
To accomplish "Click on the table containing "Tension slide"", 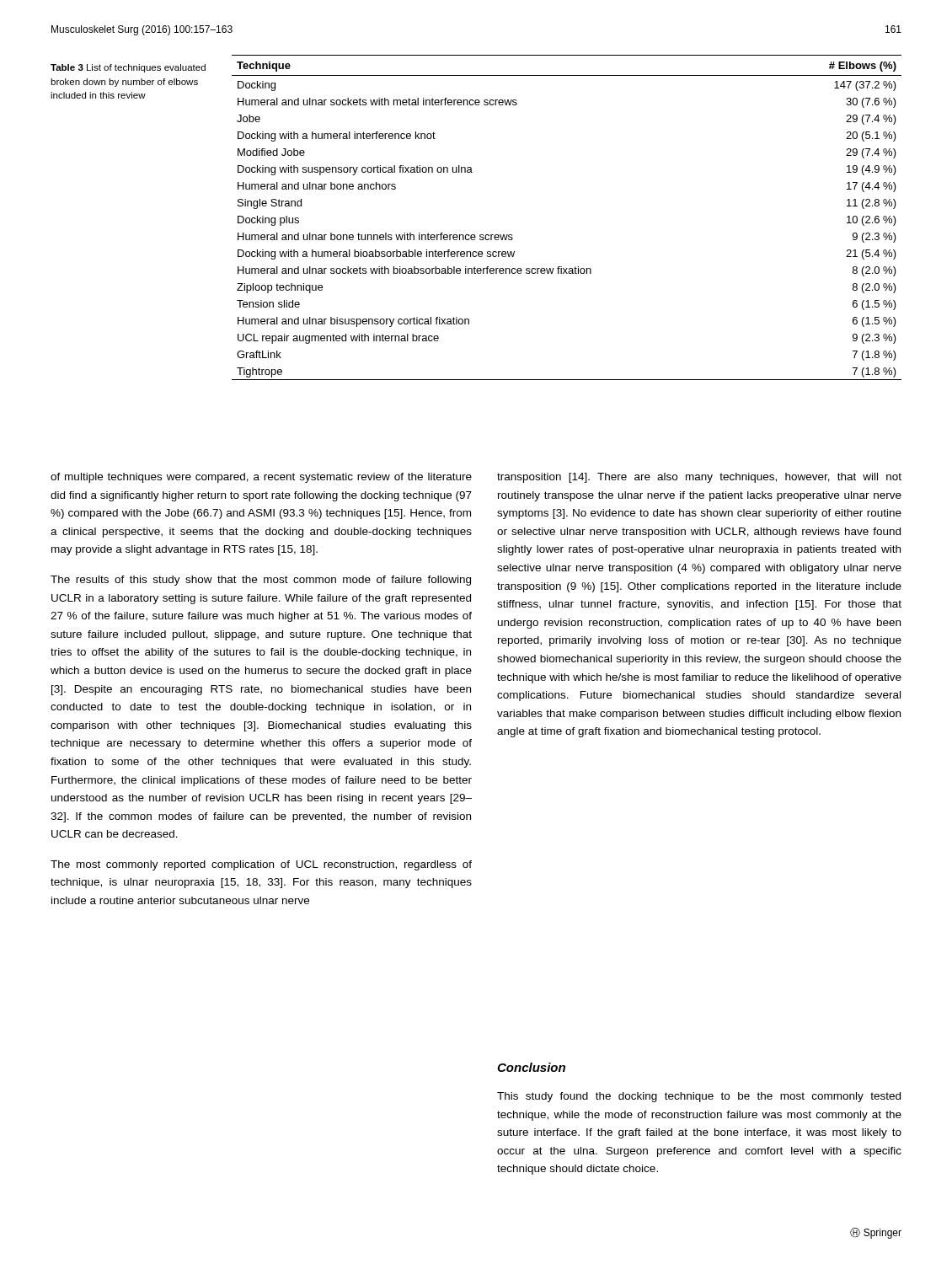I will [x=567, y=217].
